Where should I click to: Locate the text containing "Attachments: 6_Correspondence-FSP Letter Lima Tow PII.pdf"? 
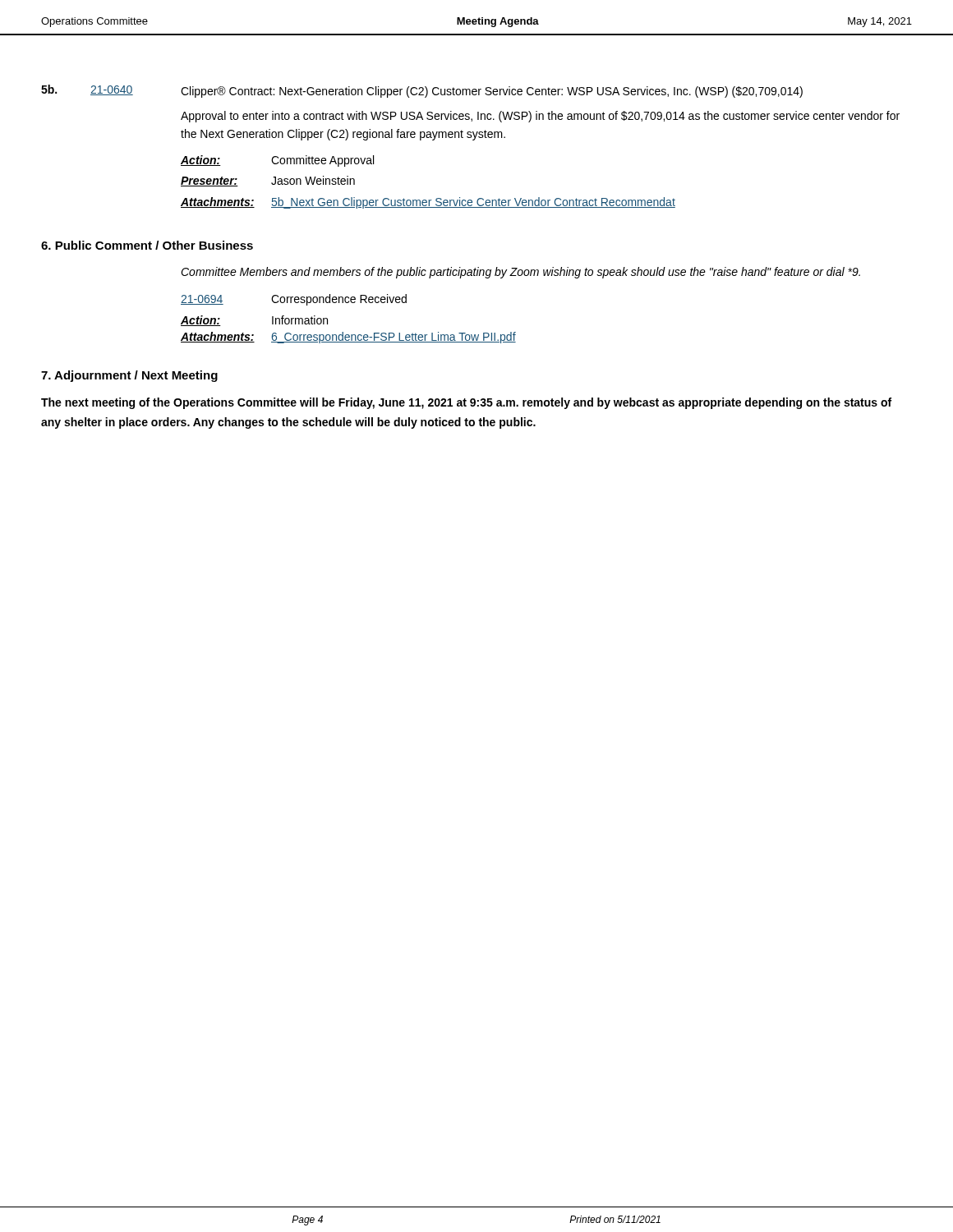coord(348,337)
